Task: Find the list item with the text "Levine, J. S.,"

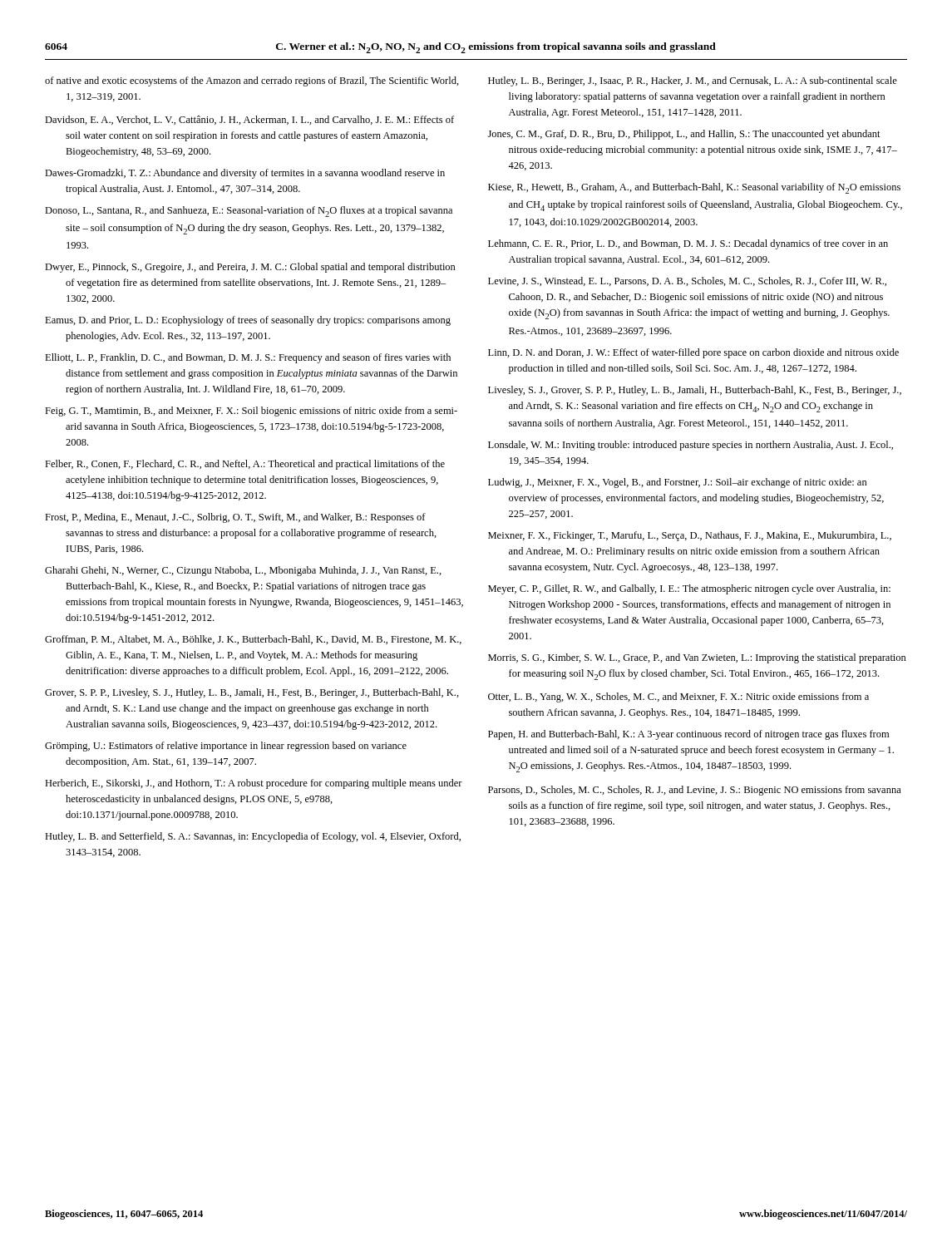Action: (x=689, y=306)
